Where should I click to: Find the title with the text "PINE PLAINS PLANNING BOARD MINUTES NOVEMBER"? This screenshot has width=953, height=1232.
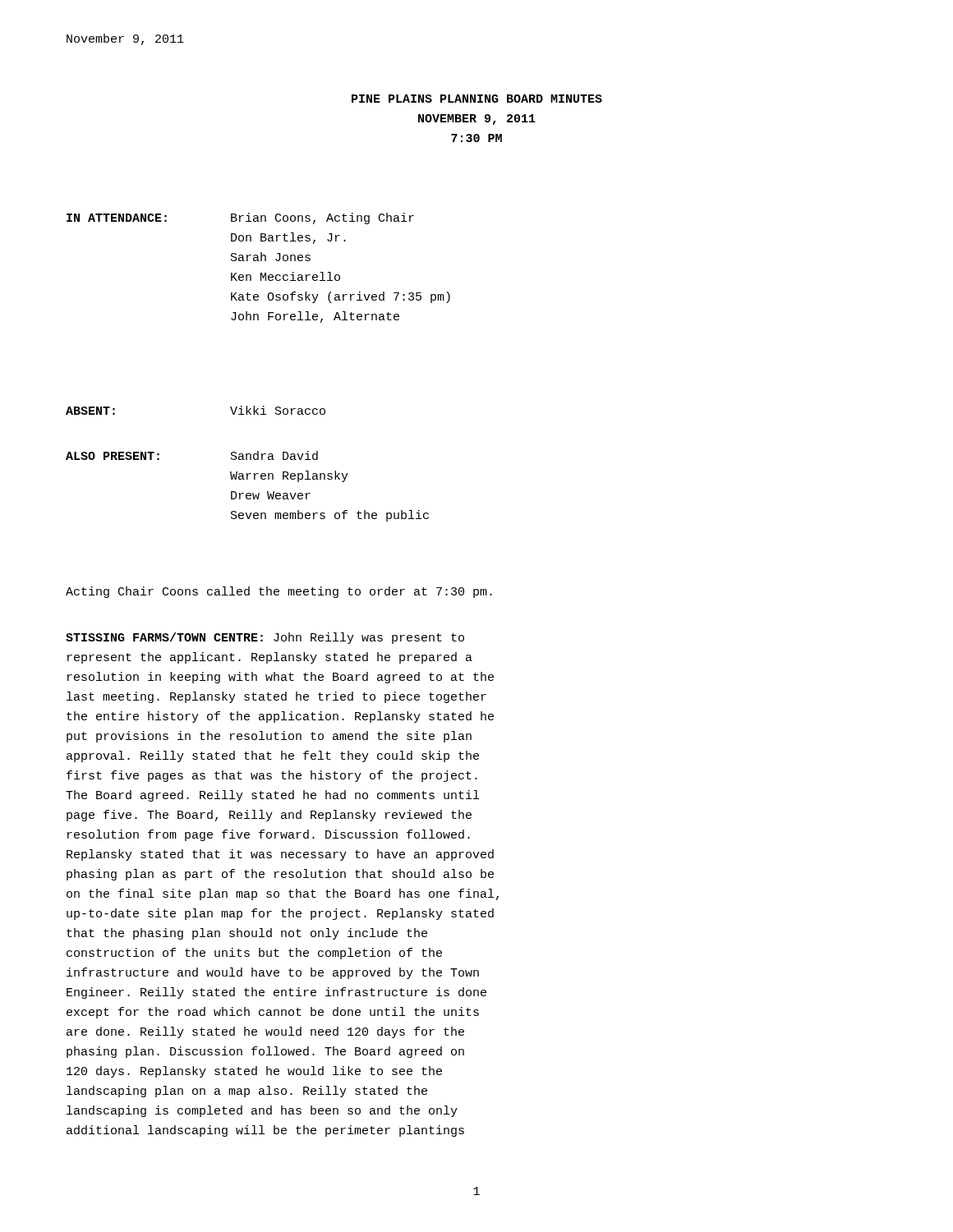[476, 120]
